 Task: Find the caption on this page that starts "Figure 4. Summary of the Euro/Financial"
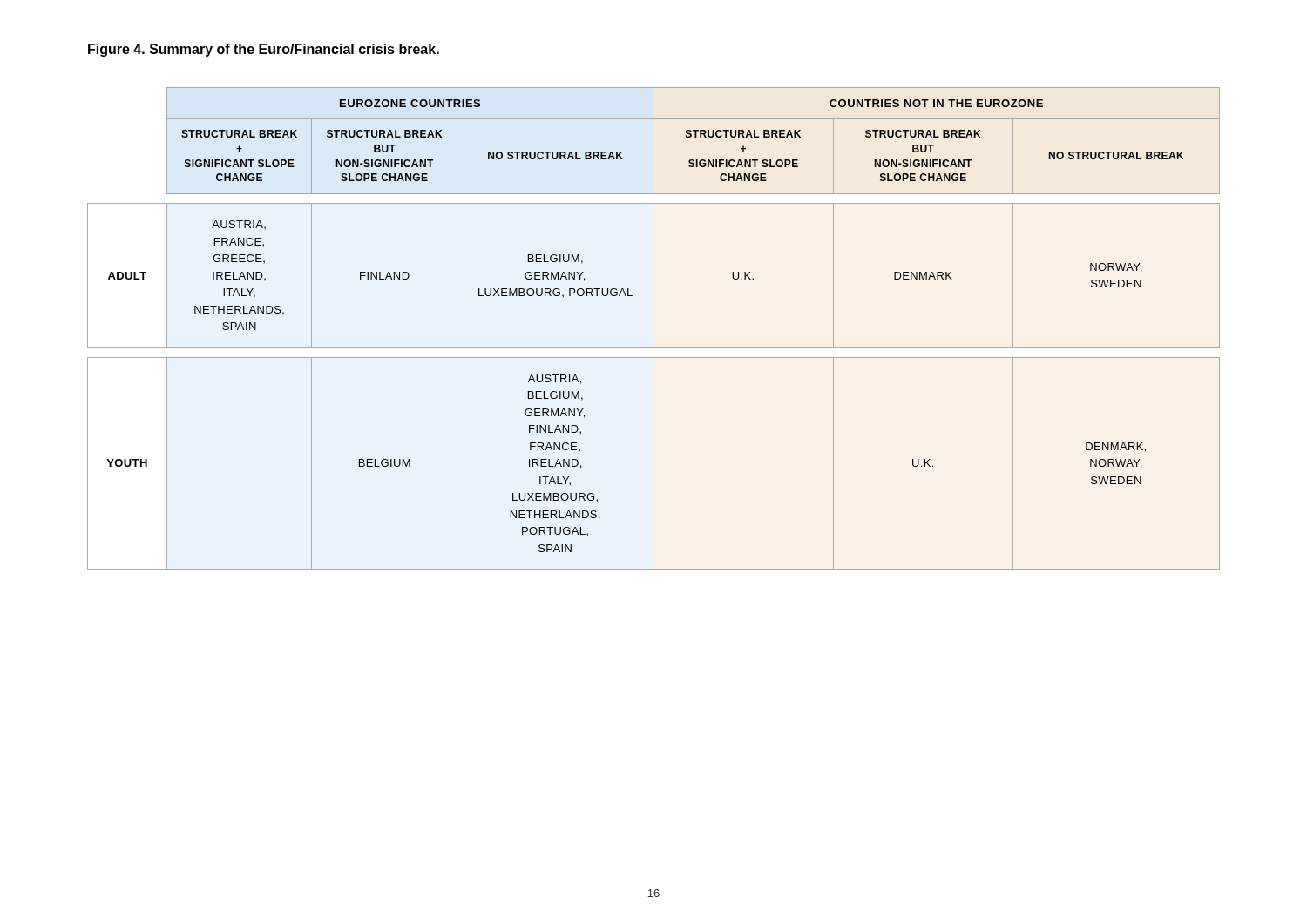(x=263, y=49)
